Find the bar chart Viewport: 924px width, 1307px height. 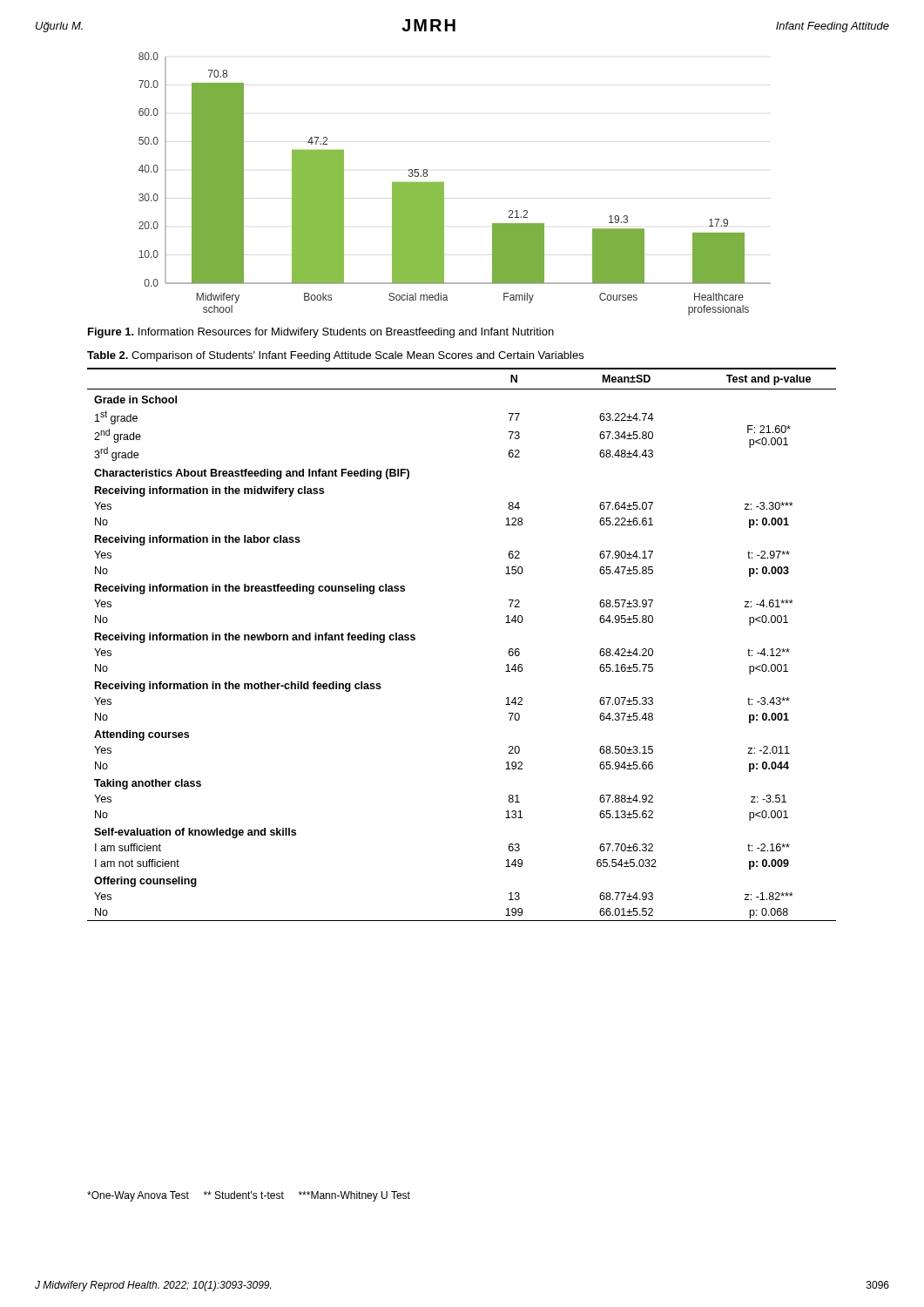pyautogui.click(x=462, y=183)
